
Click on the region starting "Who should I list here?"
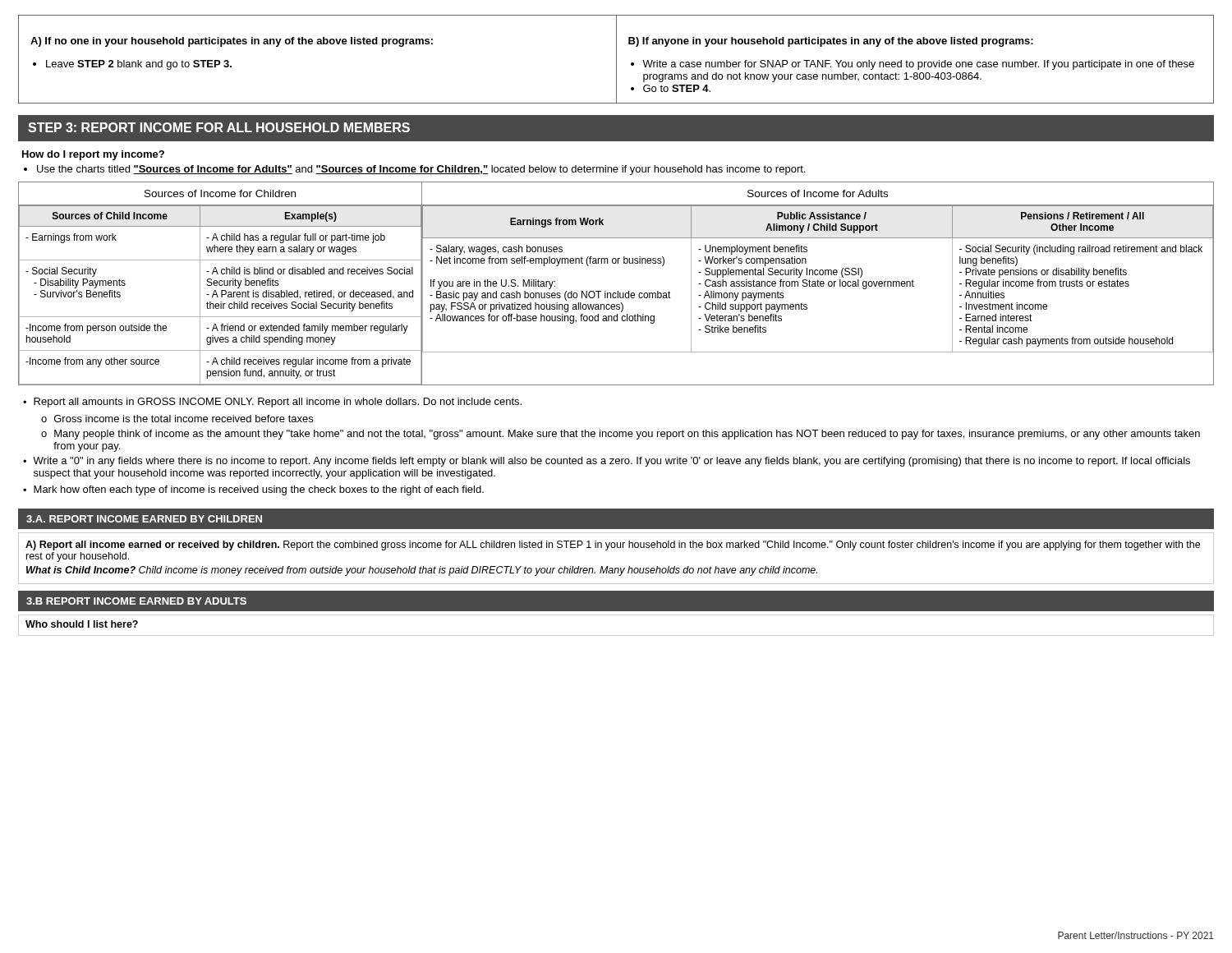pyautogui.click(x=82, y=624)
